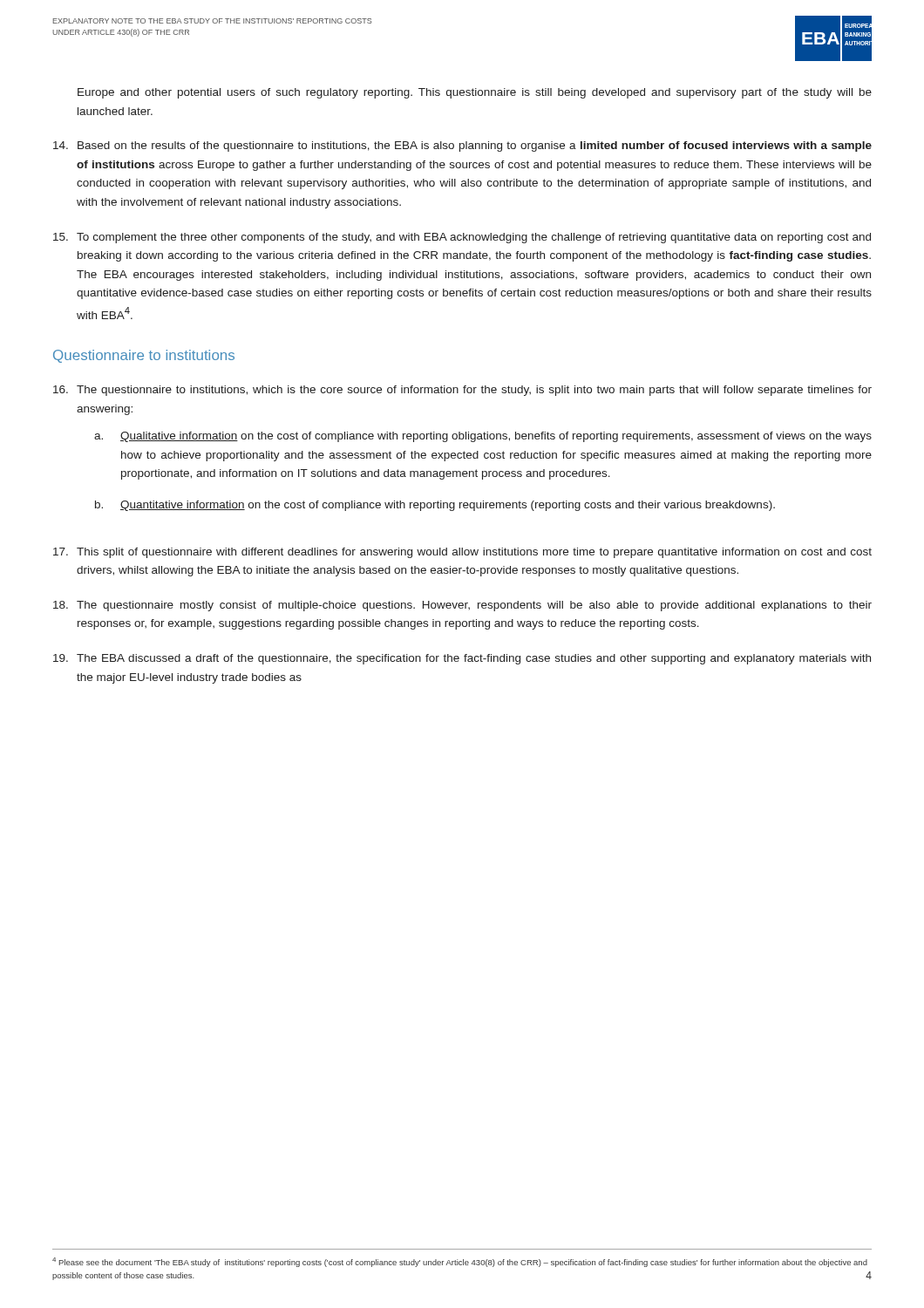Image resolution: width=924 pixels, height=1308 pixels.
Task: Point to the block starting "14. Based on"
Action: 462,174
